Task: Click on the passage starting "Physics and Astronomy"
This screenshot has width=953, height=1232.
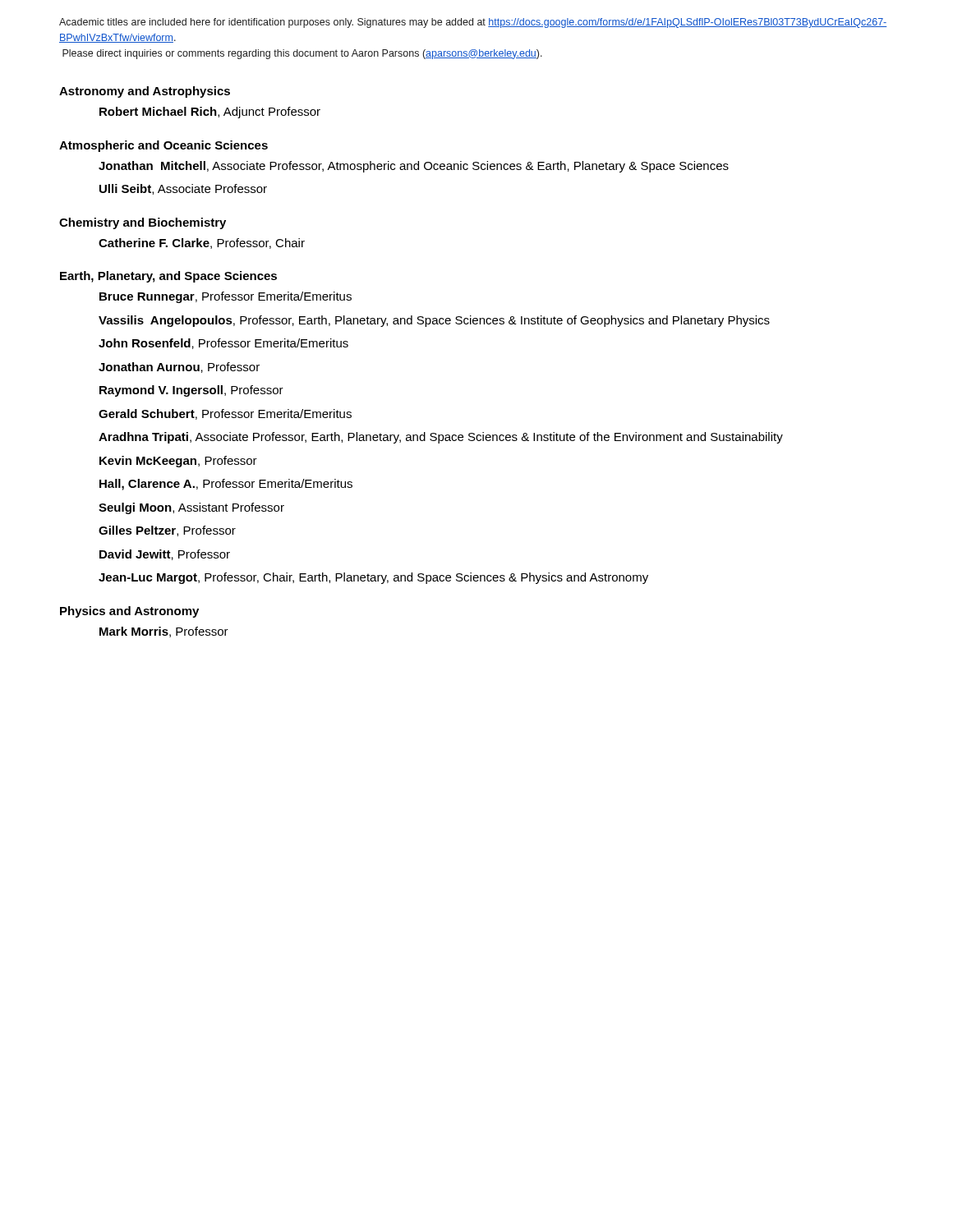Action: tap(129, 610)
